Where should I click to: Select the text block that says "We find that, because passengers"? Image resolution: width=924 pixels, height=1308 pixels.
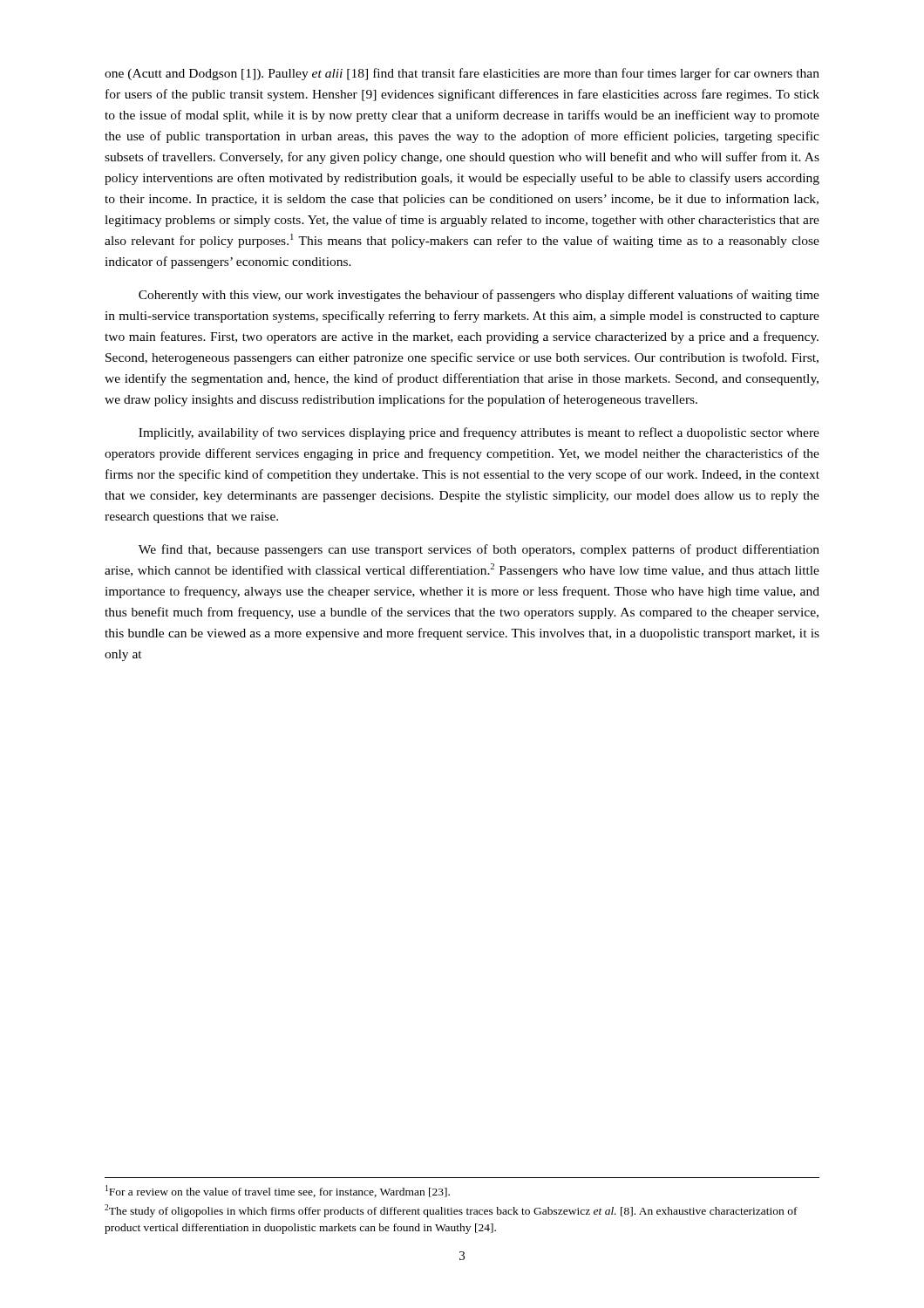tap(462, 602)
